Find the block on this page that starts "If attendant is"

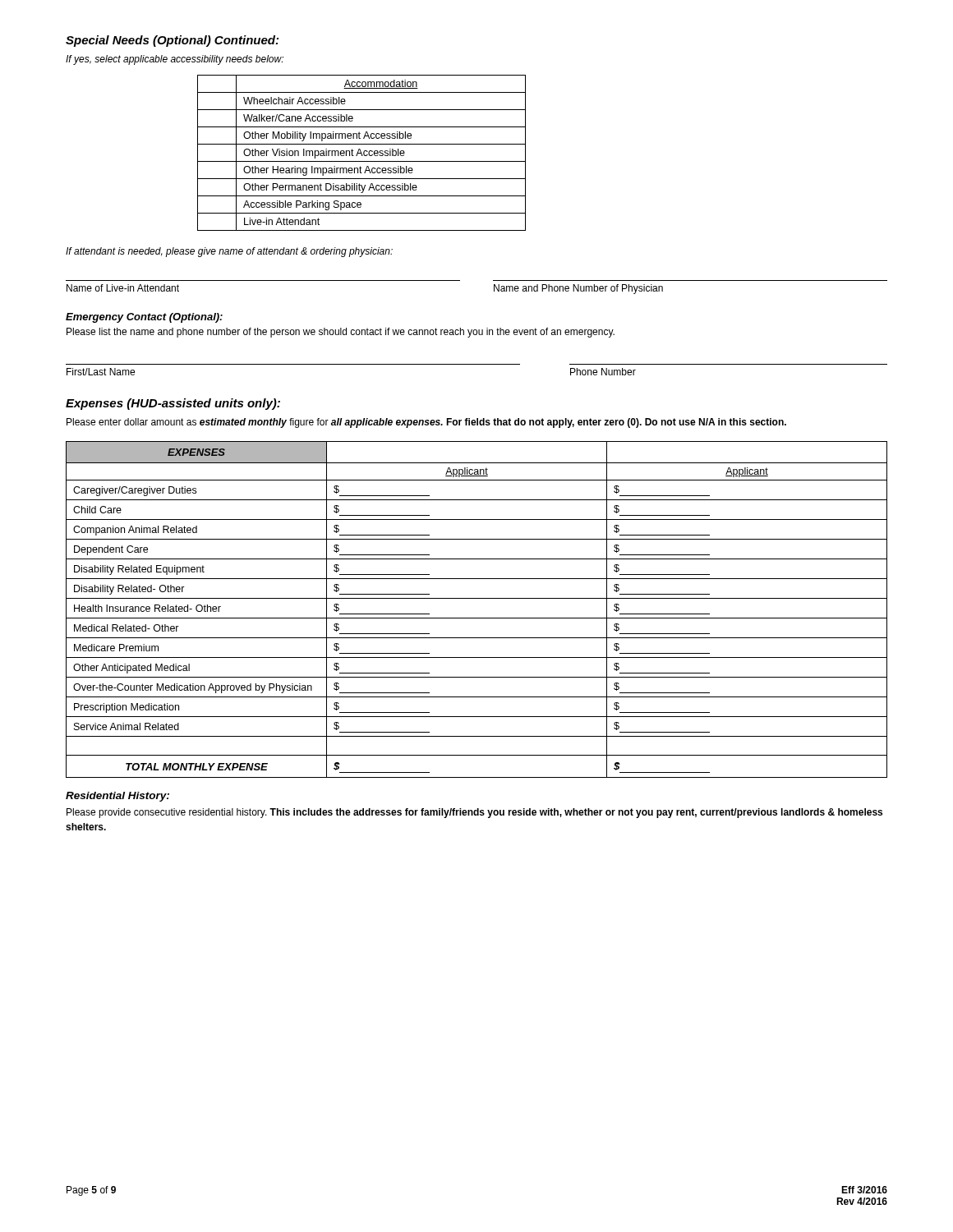coord(229,251)
